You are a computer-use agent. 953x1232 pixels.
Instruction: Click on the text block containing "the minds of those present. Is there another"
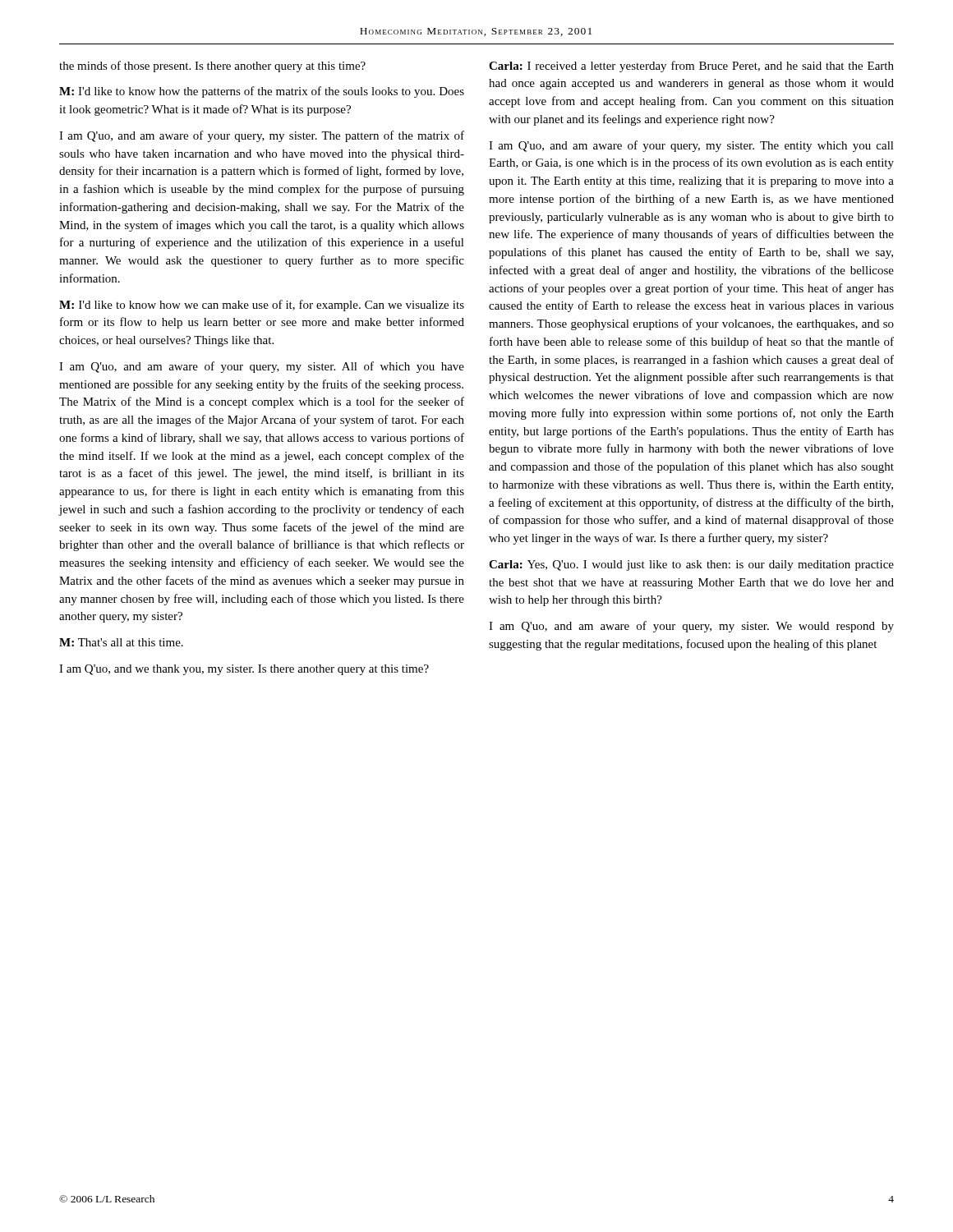pos(262,66)
